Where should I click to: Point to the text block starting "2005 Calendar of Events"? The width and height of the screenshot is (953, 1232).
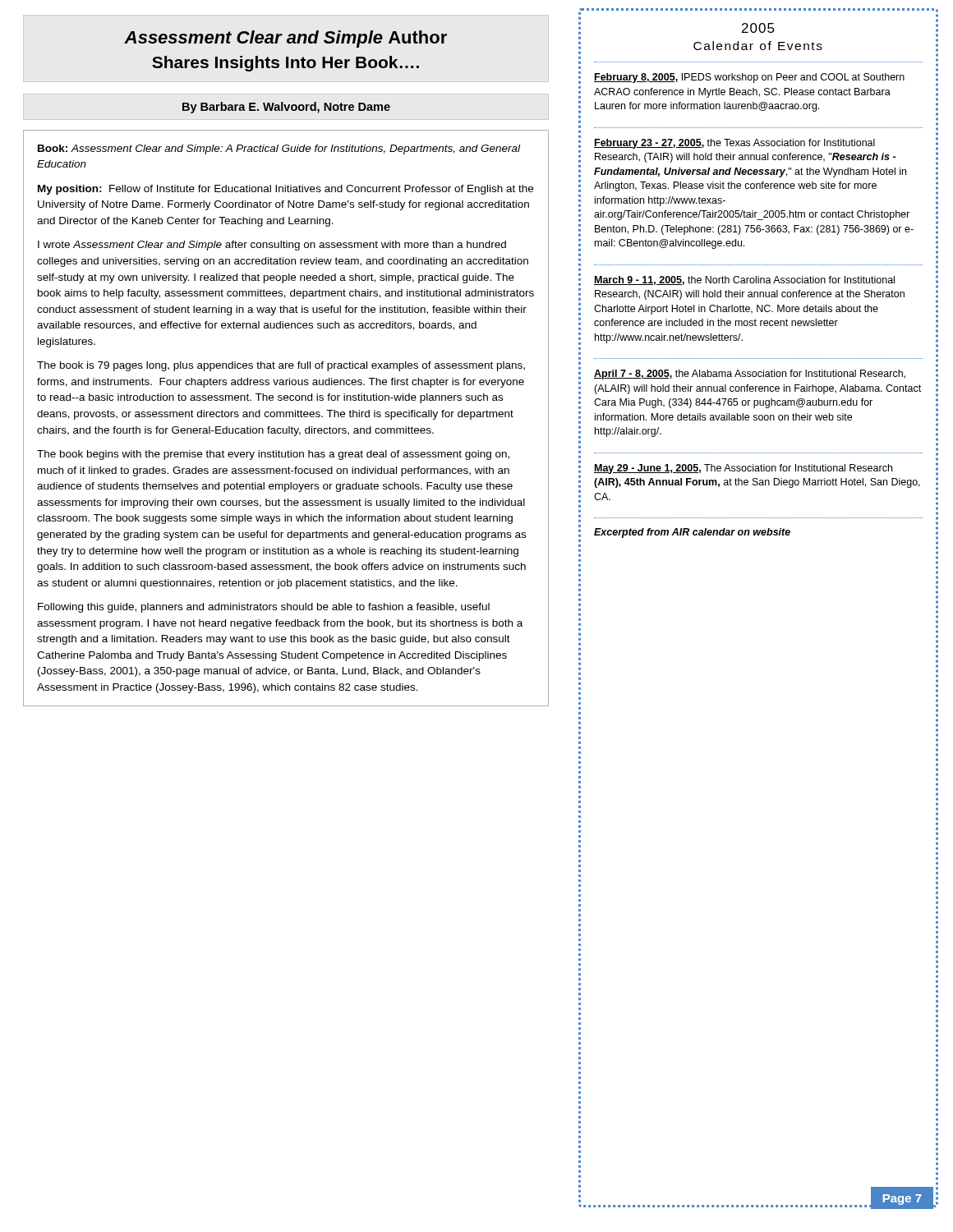point(758,37)
